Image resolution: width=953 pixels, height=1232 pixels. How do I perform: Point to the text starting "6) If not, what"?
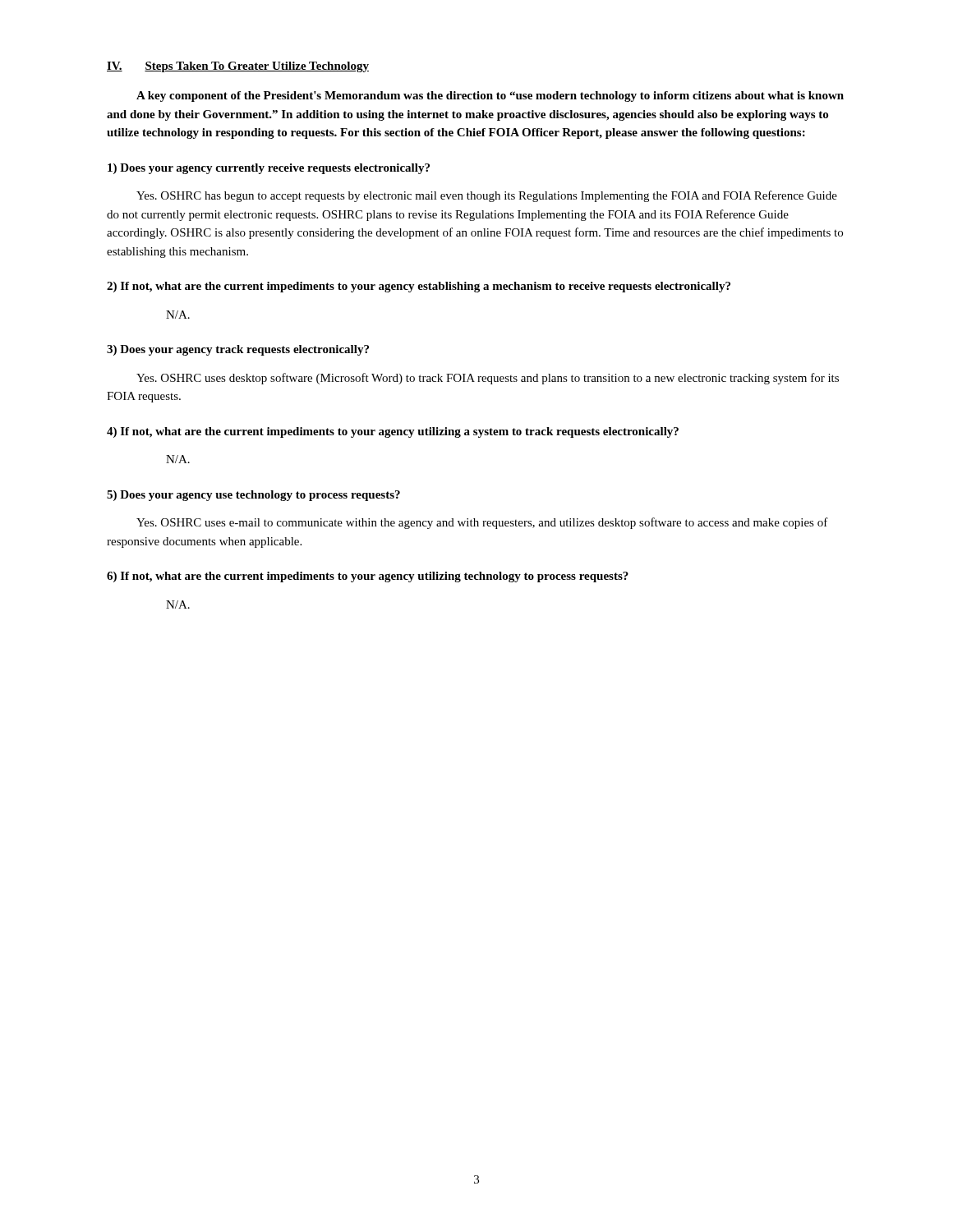[368, 576]
